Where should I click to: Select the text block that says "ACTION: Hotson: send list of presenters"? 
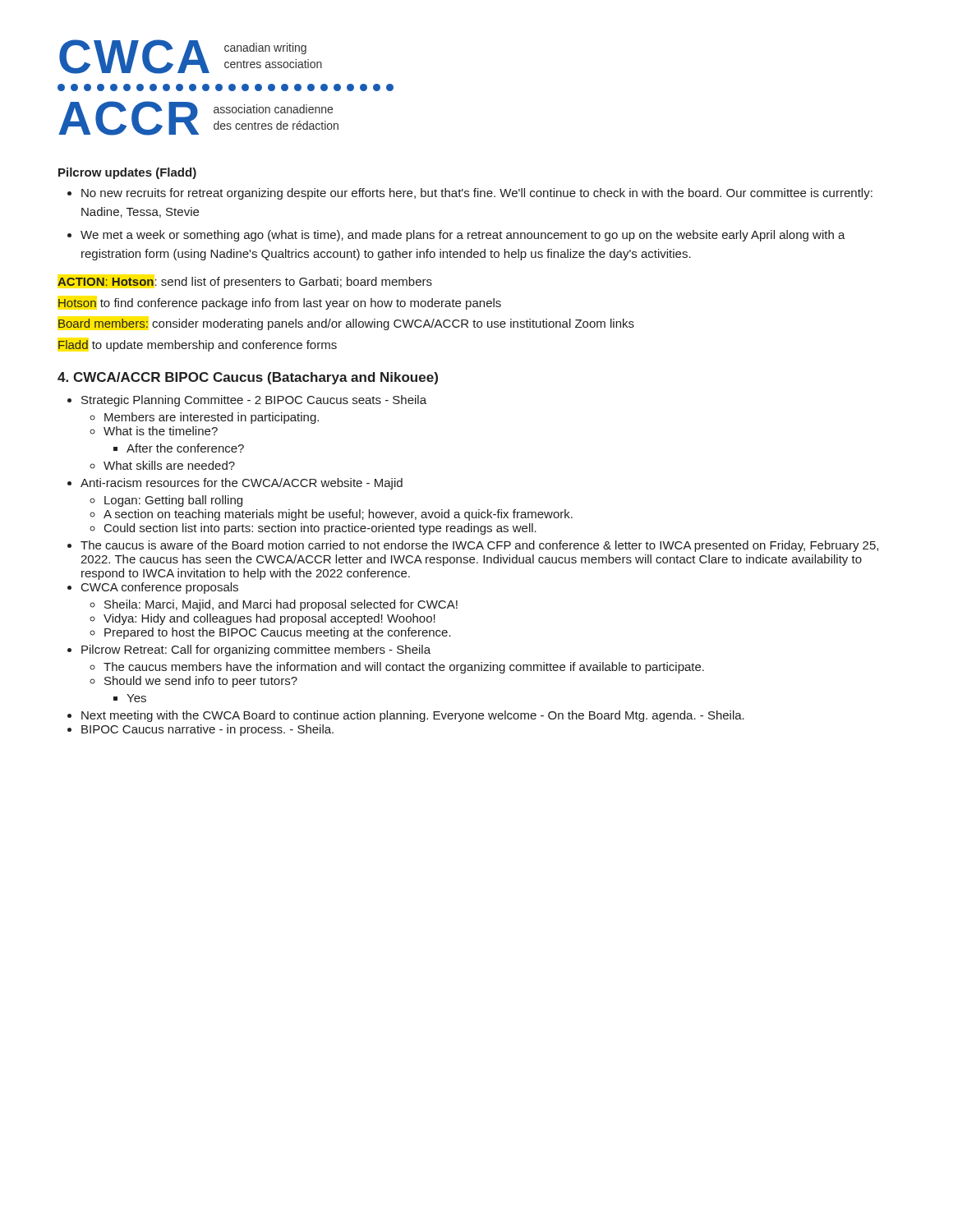click(346, 313)
